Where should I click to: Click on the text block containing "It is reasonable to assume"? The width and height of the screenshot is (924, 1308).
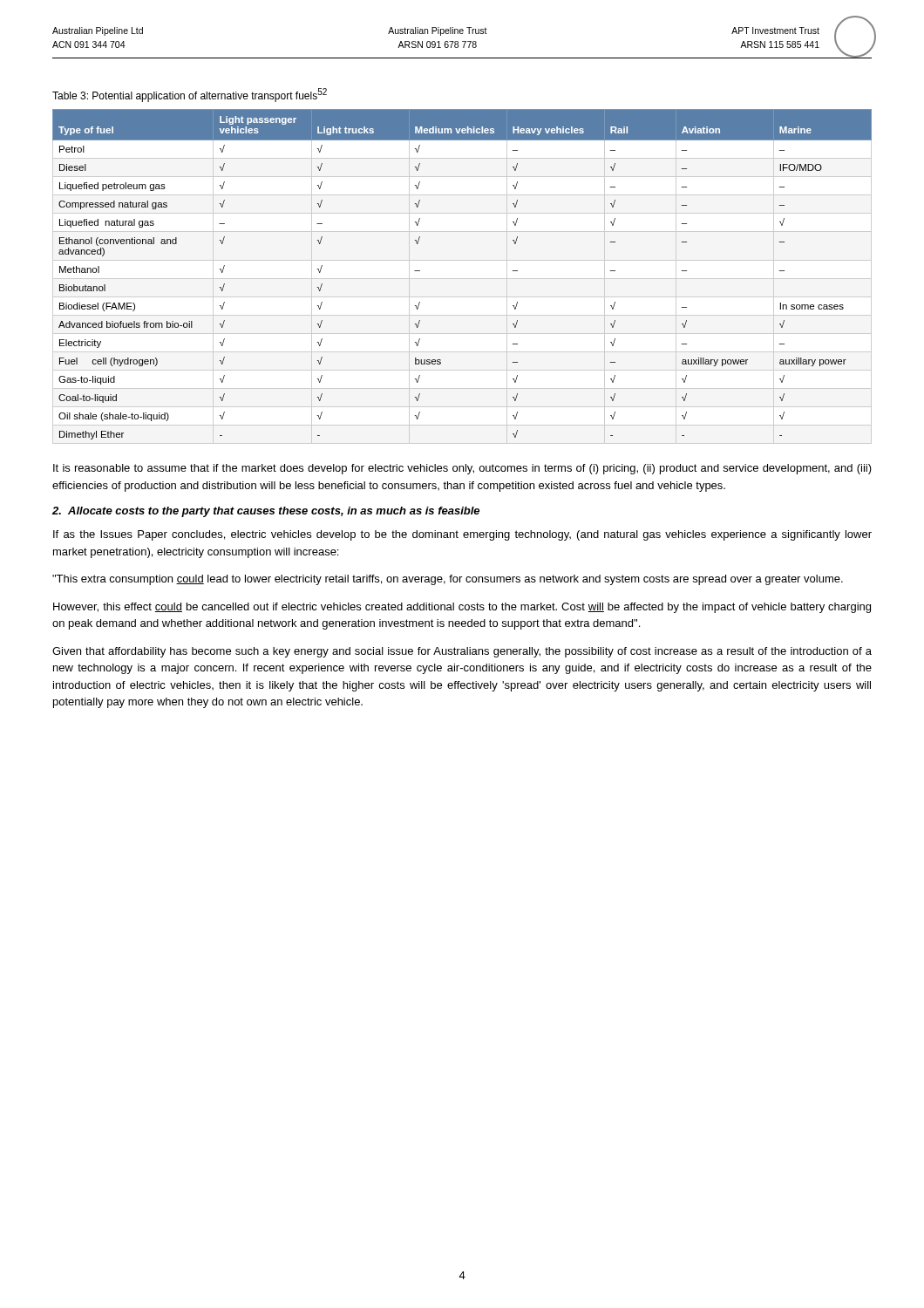(x=462, y=476)
